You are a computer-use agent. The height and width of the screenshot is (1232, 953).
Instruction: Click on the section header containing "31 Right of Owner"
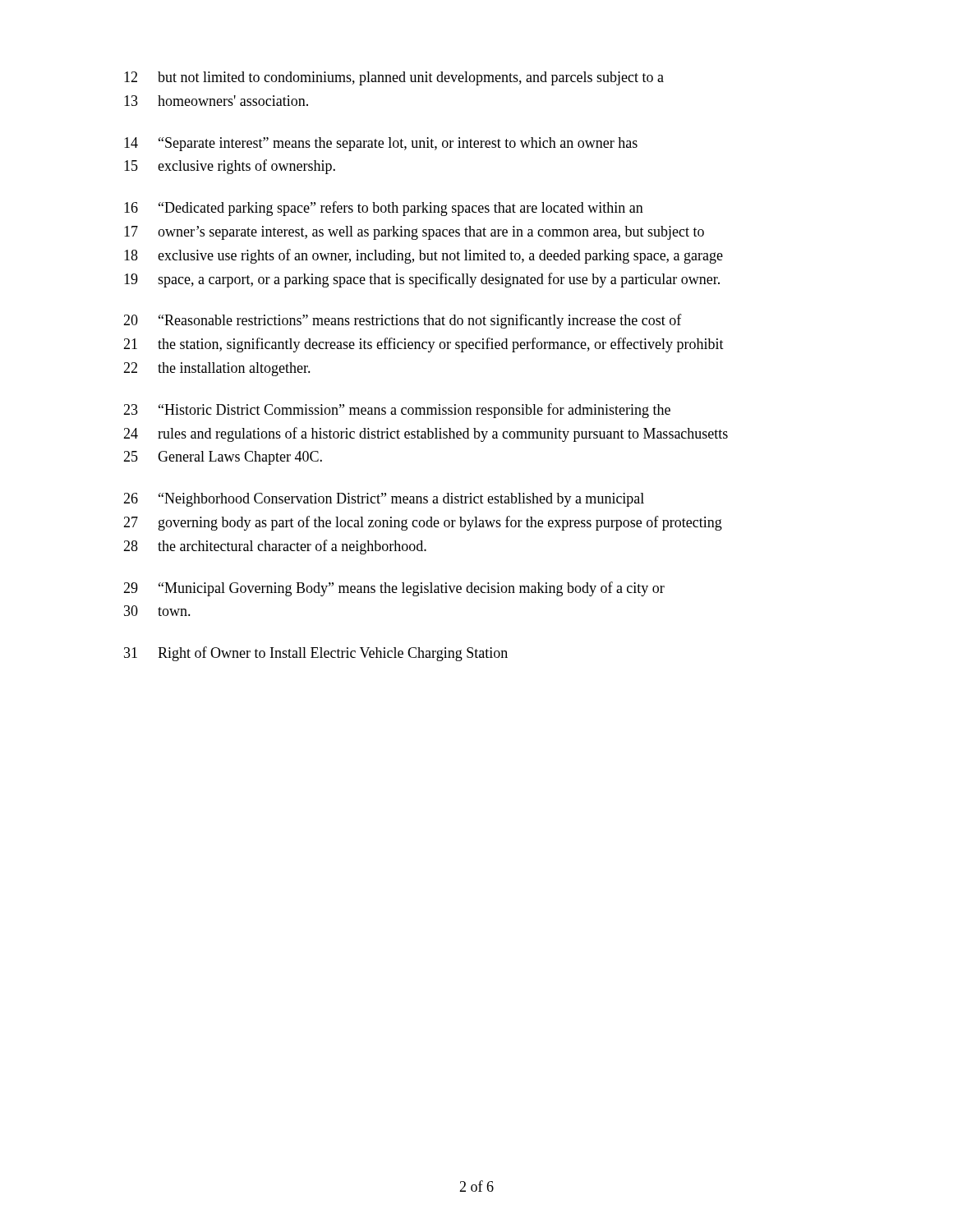(x=485, y=653)
